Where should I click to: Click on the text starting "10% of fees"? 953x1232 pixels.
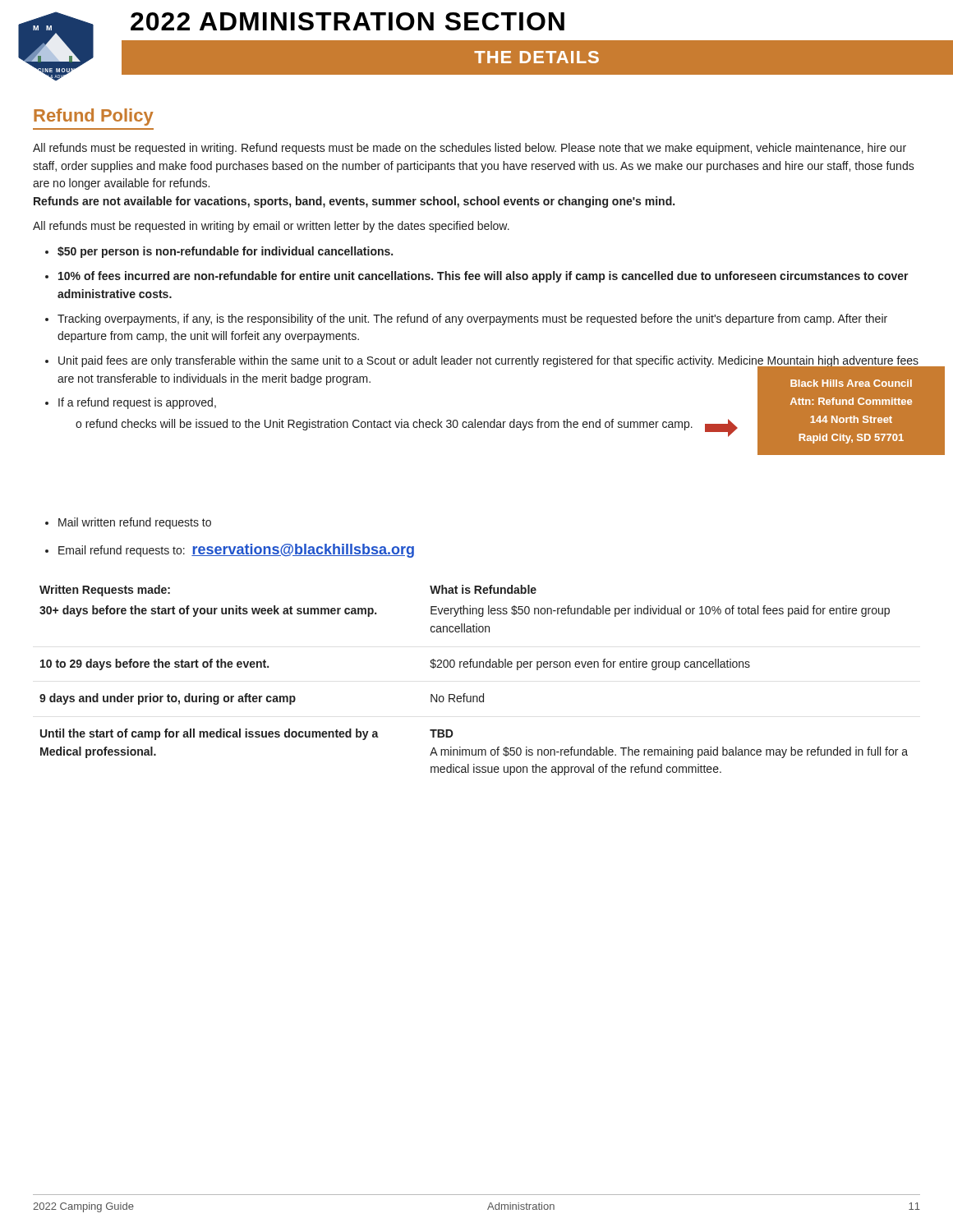(483, 285)
